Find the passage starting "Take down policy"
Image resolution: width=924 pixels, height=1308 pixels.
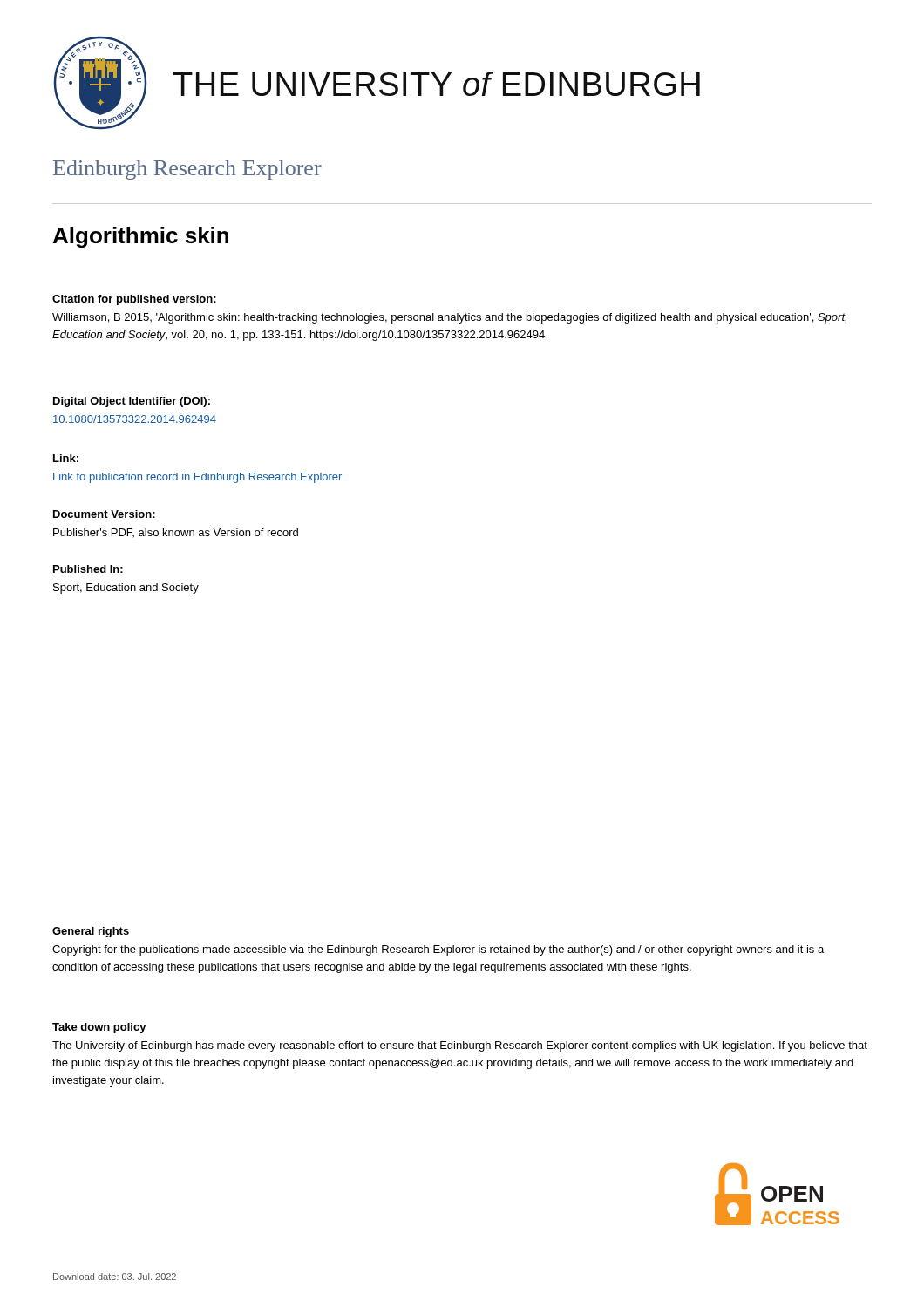[x=462, y=1055]
